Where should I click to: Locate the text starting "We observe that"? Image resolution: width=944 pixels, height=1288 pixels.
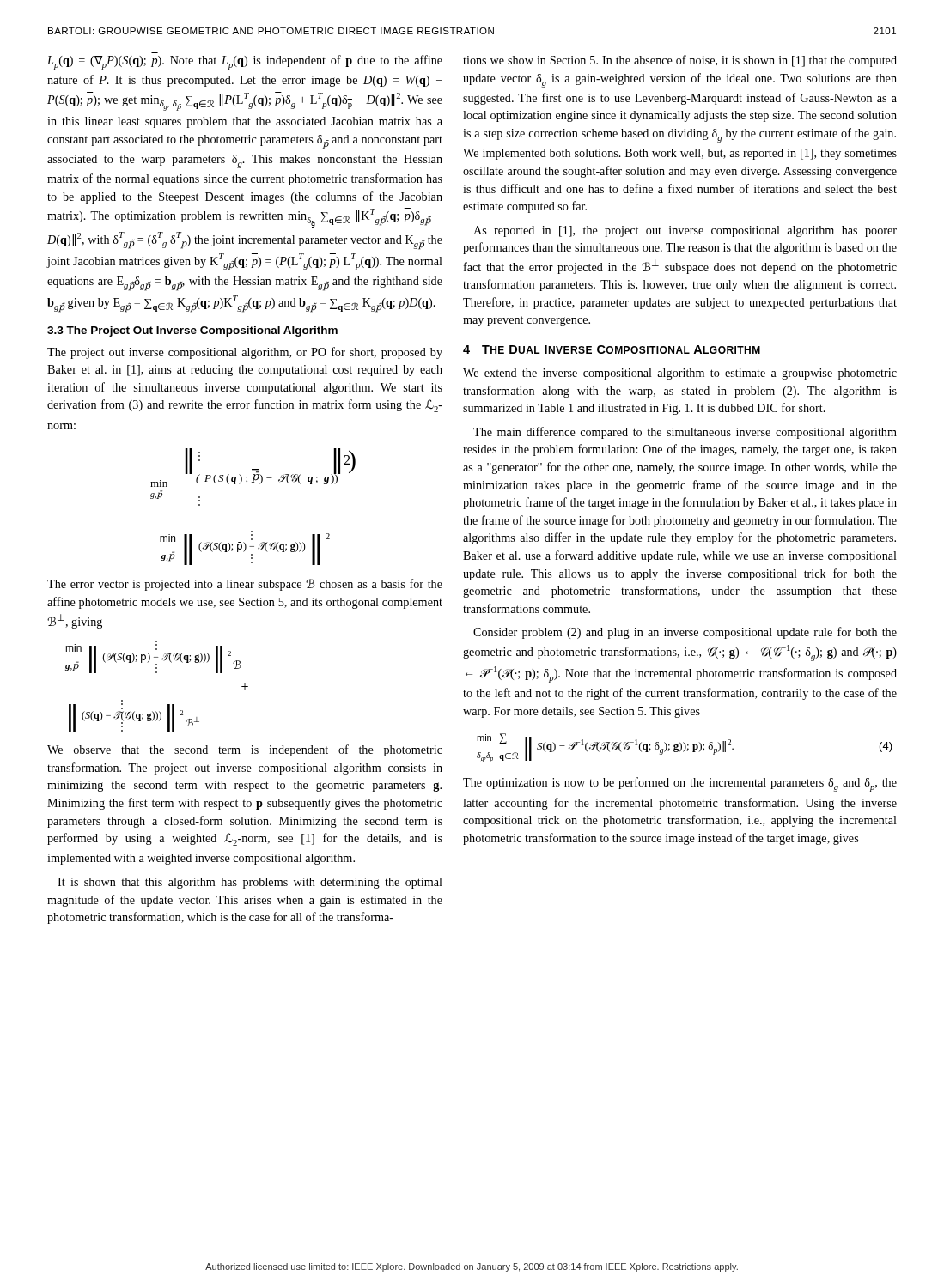[x=245, y=834]
